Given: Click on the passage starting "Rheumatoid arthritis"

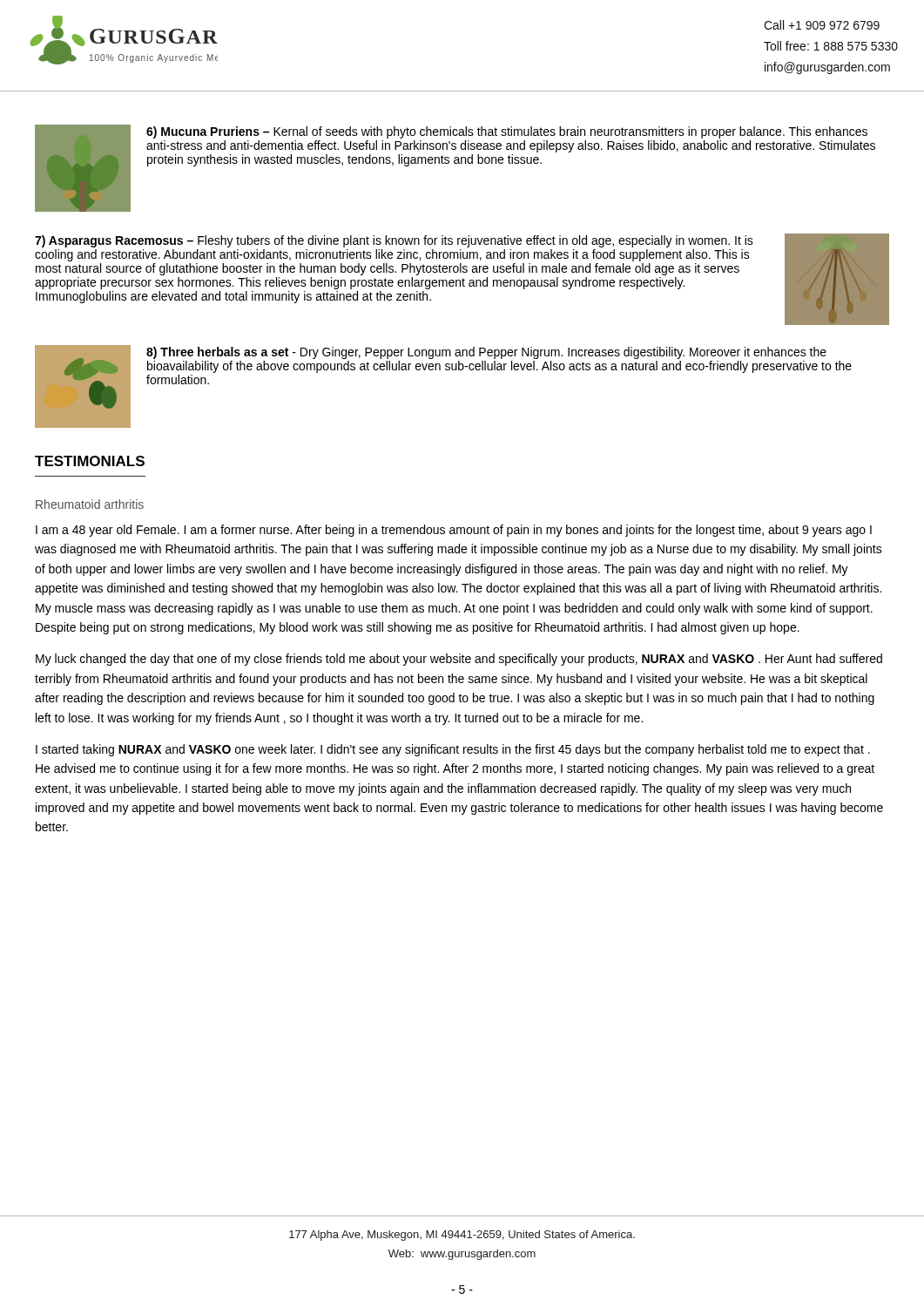Looking at the screenshot, I should [x=89, y=505].
